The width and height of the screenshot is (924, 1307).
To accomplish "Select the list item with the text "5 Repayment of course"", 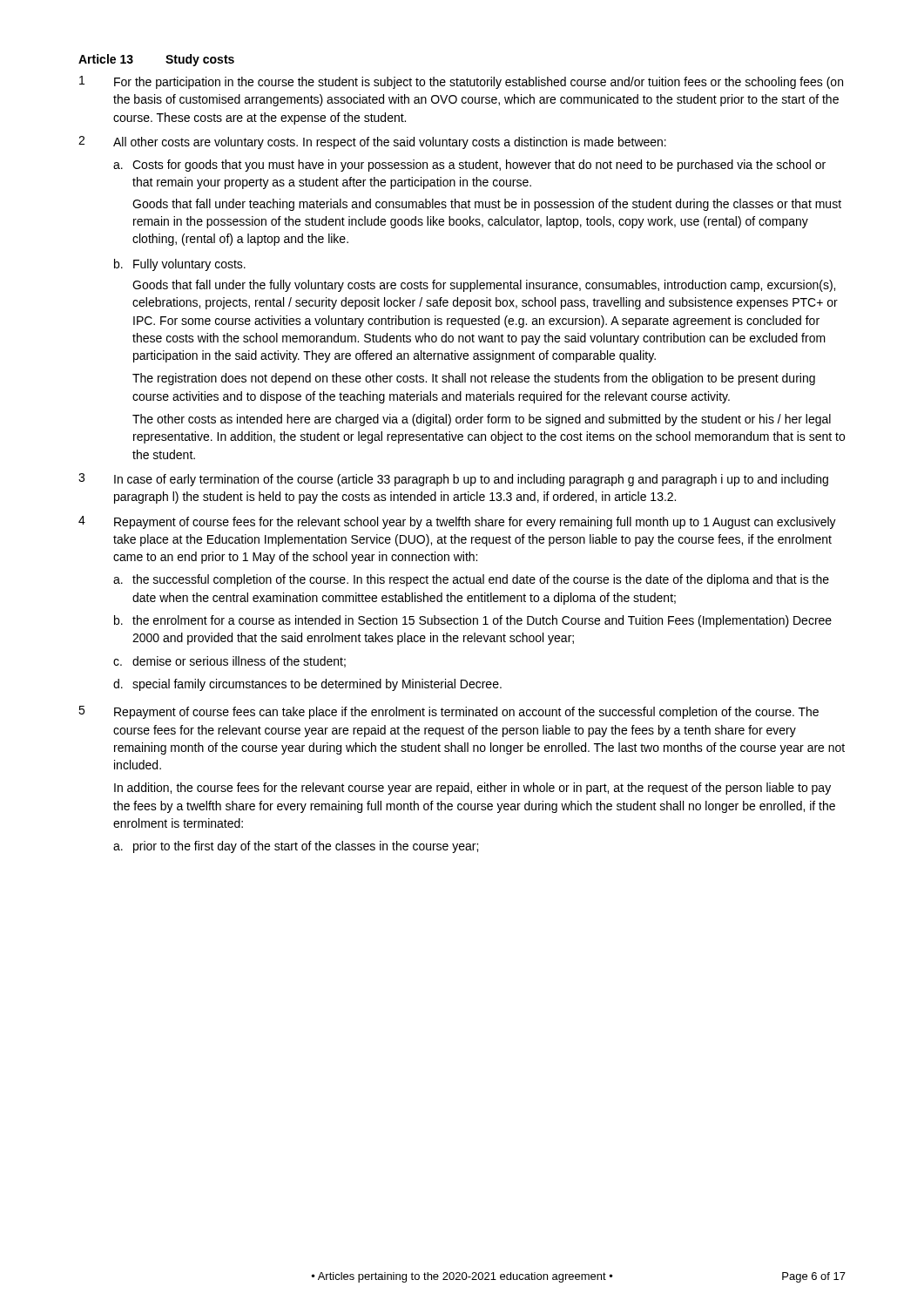I will tap(462, 781).
